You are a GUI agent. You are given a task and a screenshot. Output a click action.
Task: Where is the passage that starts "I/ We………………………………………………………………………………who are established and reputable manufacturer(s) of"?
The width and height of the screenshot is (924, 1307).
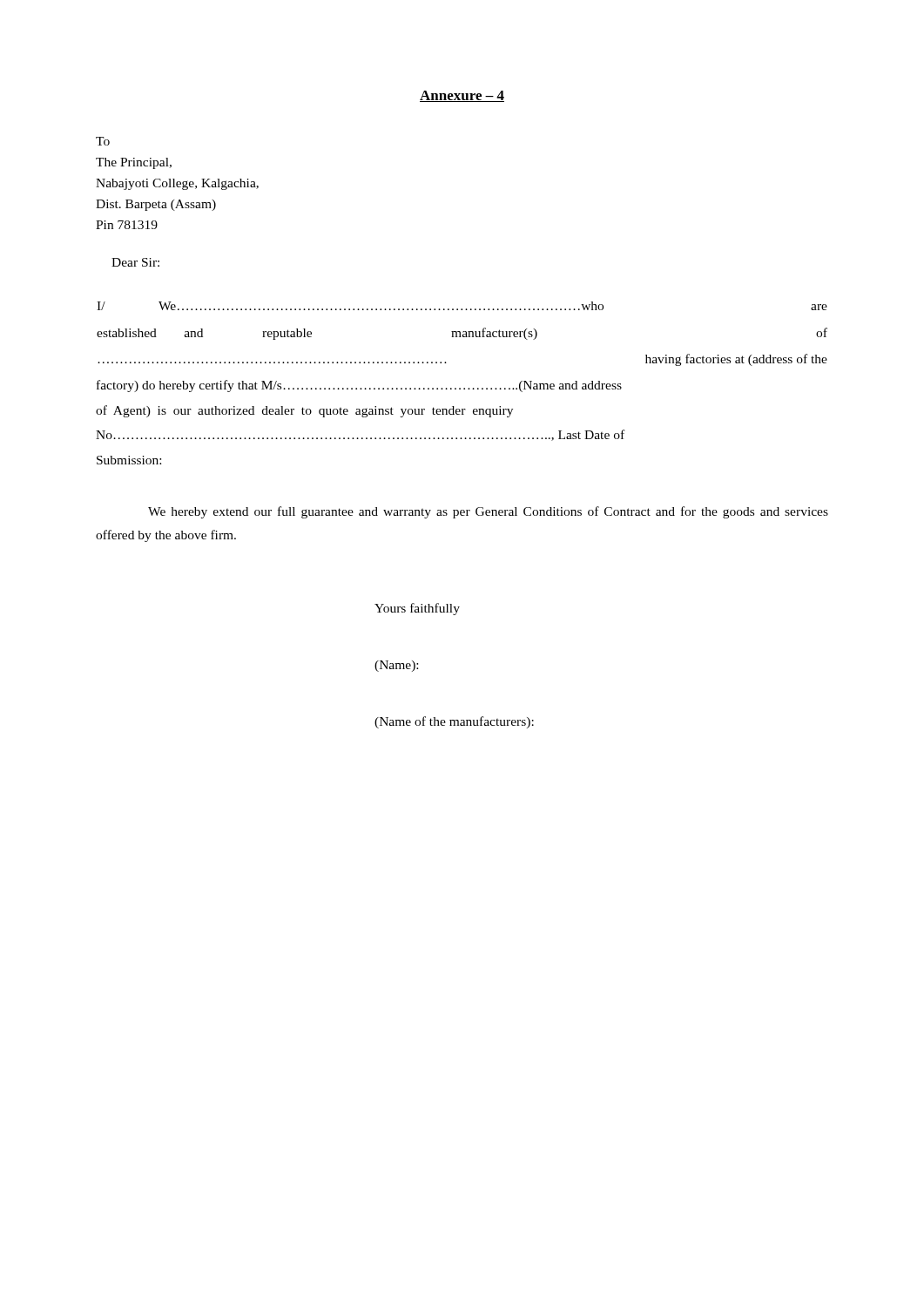(462, 383)
